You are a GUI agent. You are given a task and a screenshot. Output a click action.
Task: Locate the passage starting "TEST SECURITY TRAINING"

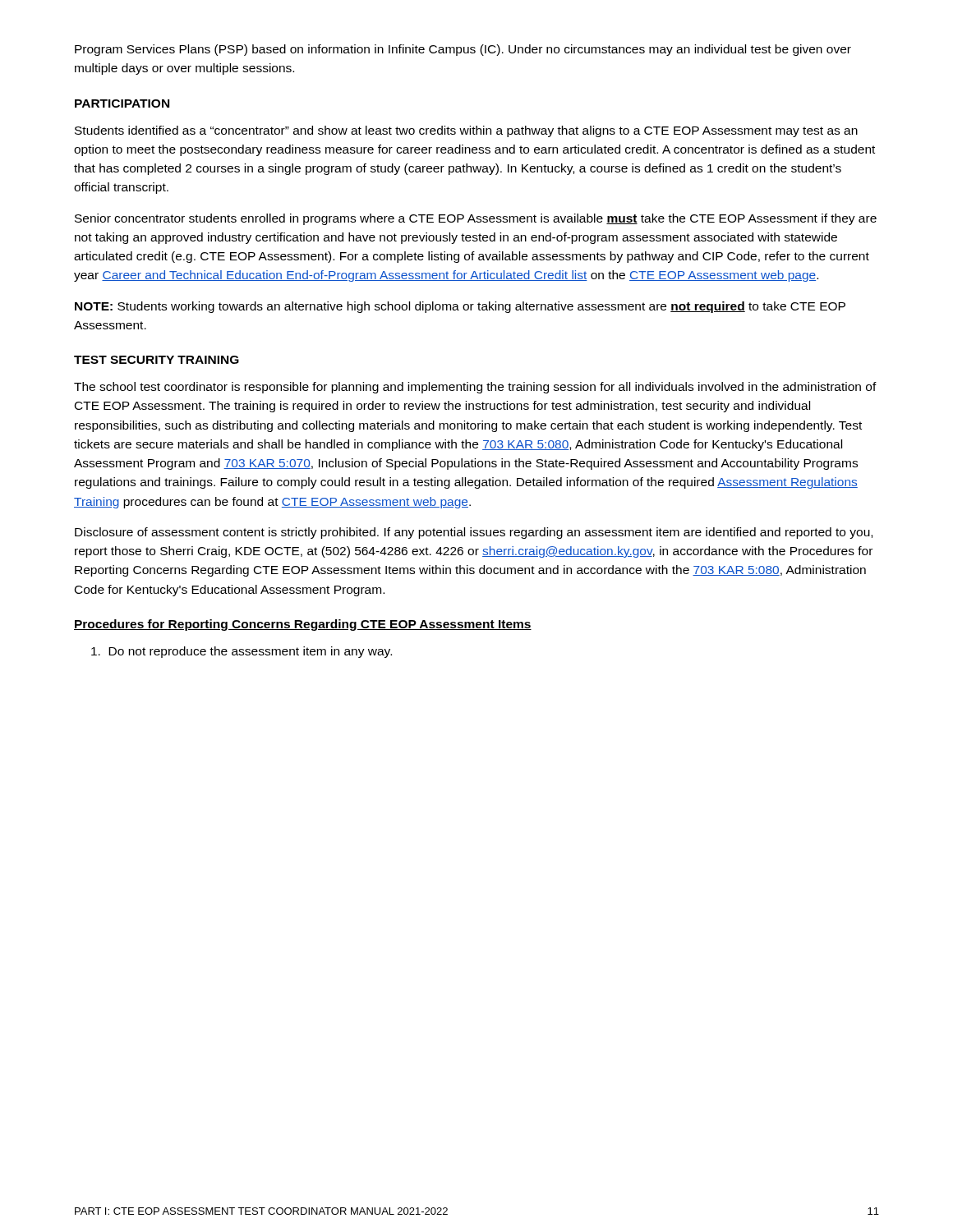point(157,360)
